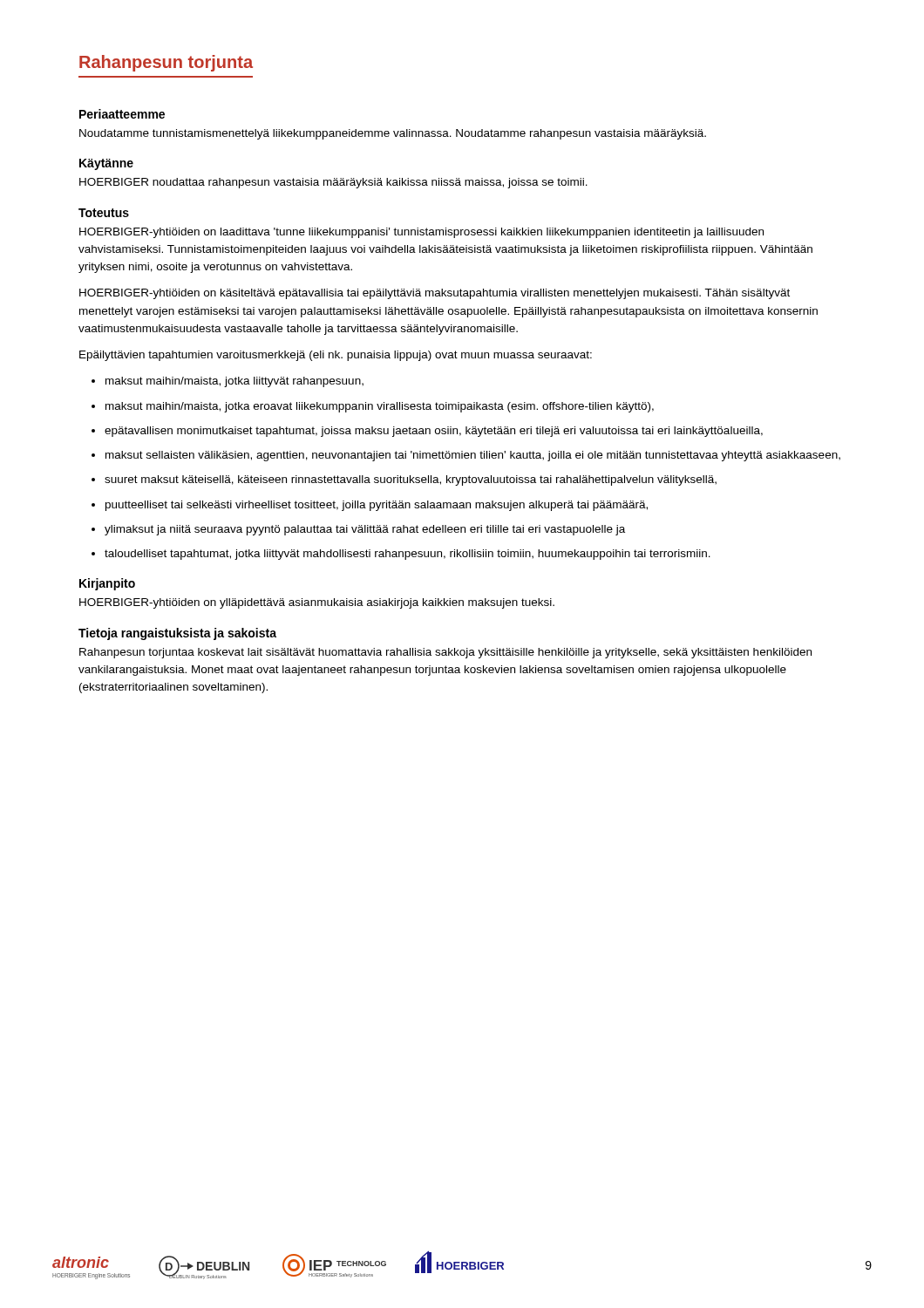Locate the list item containing "maksut sellaisten välikäsien, agenttien, neuvonantajien tai 'nimettömien tilien'"
The width and height of the screenshot is (924, 1308).
tap(473, 455)
